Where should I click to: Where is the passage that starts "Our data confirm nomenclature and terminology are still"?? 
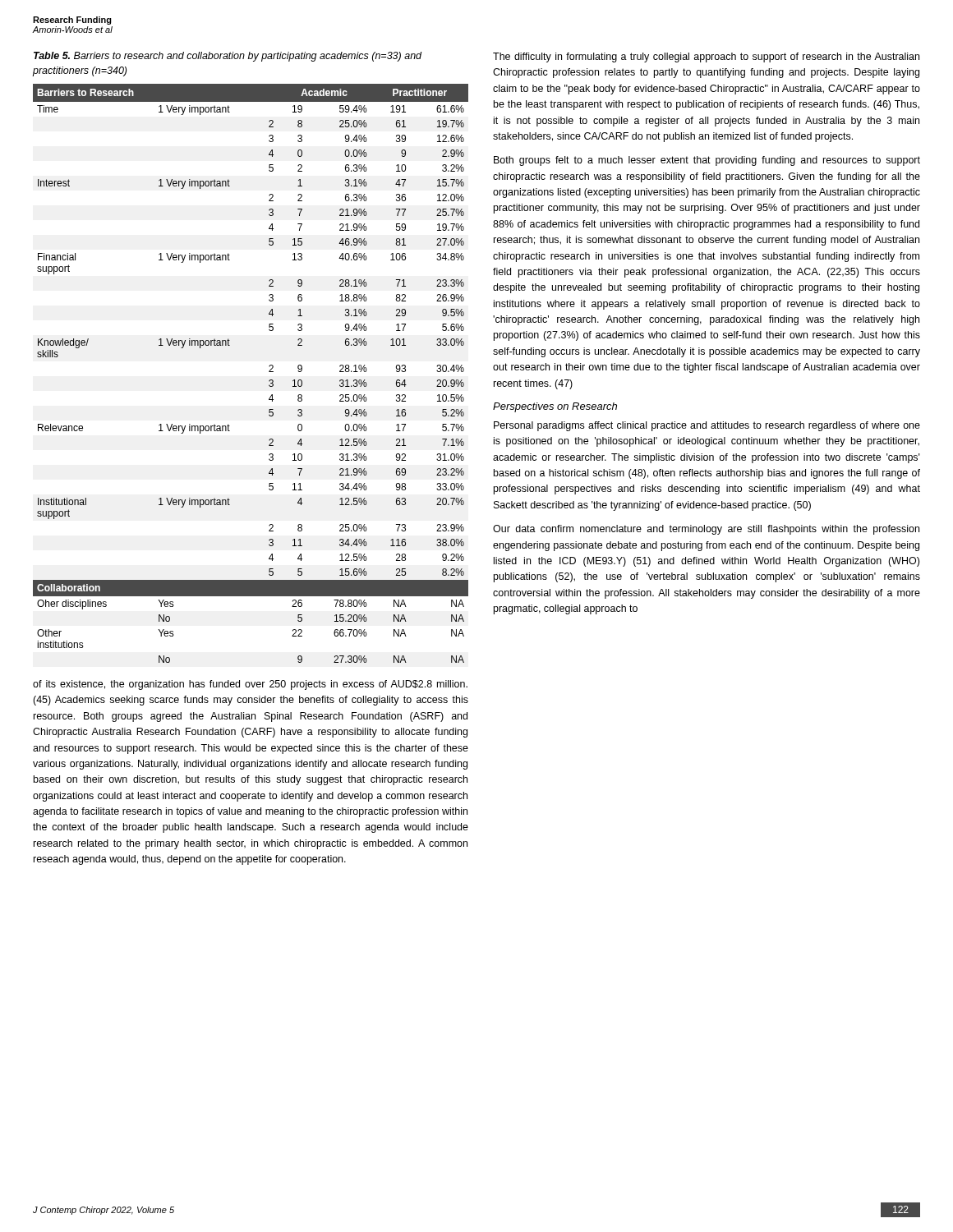click(x=707, y=569)
